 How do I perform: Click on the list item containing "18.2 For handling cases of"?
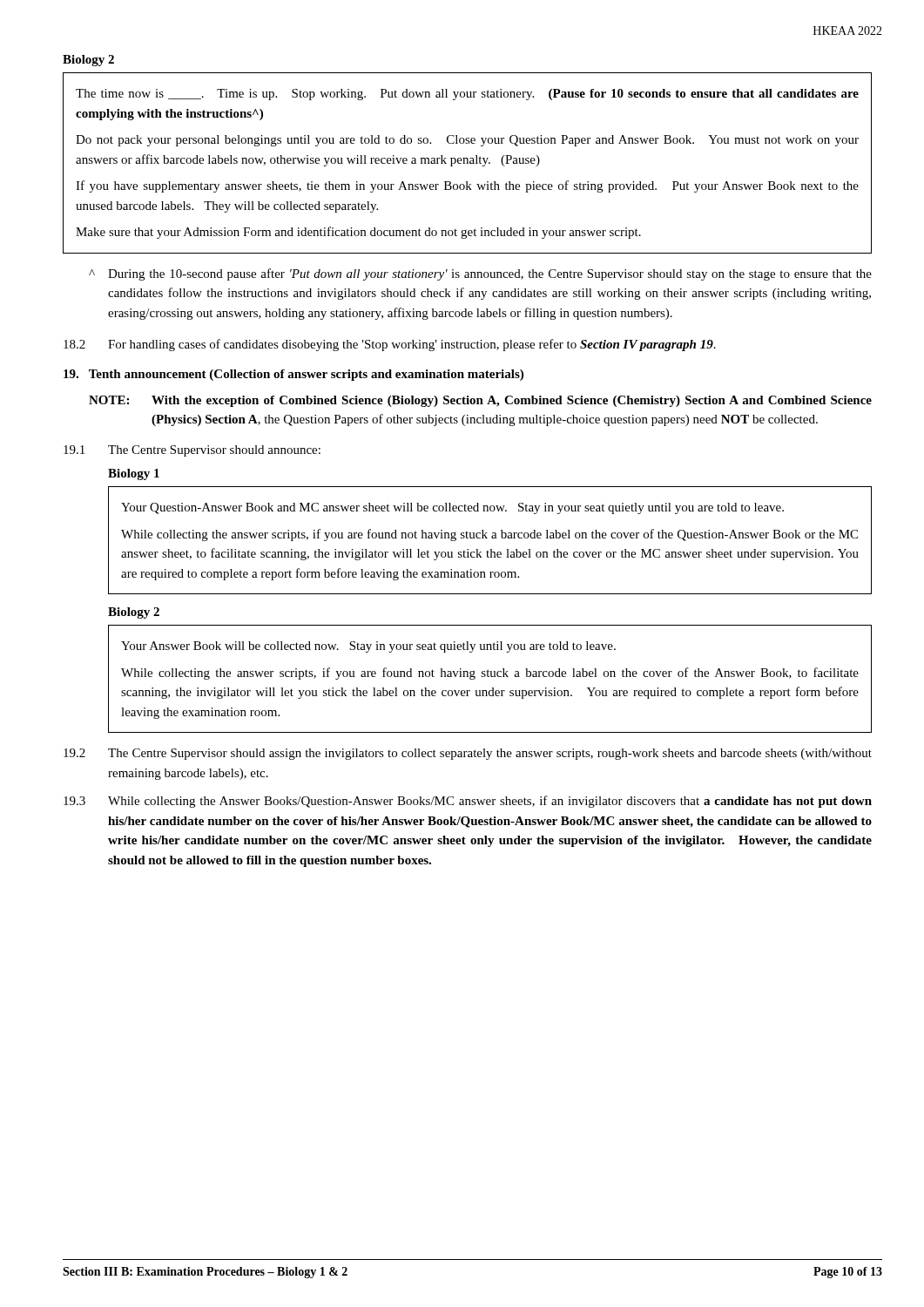[x=467, y=344]
